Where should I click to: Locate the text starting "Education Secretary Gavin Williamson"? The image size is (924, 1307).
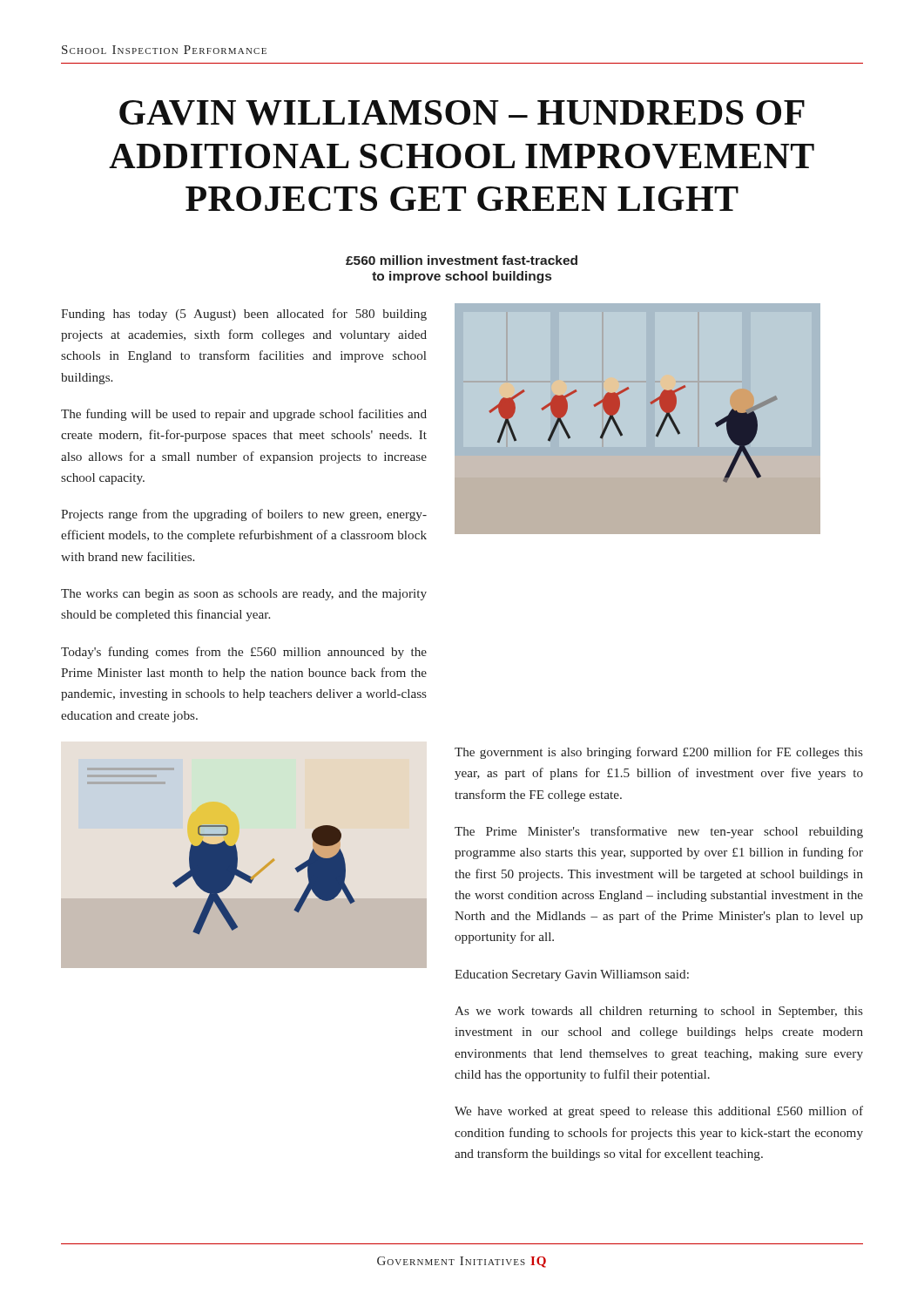coord(572,974)
